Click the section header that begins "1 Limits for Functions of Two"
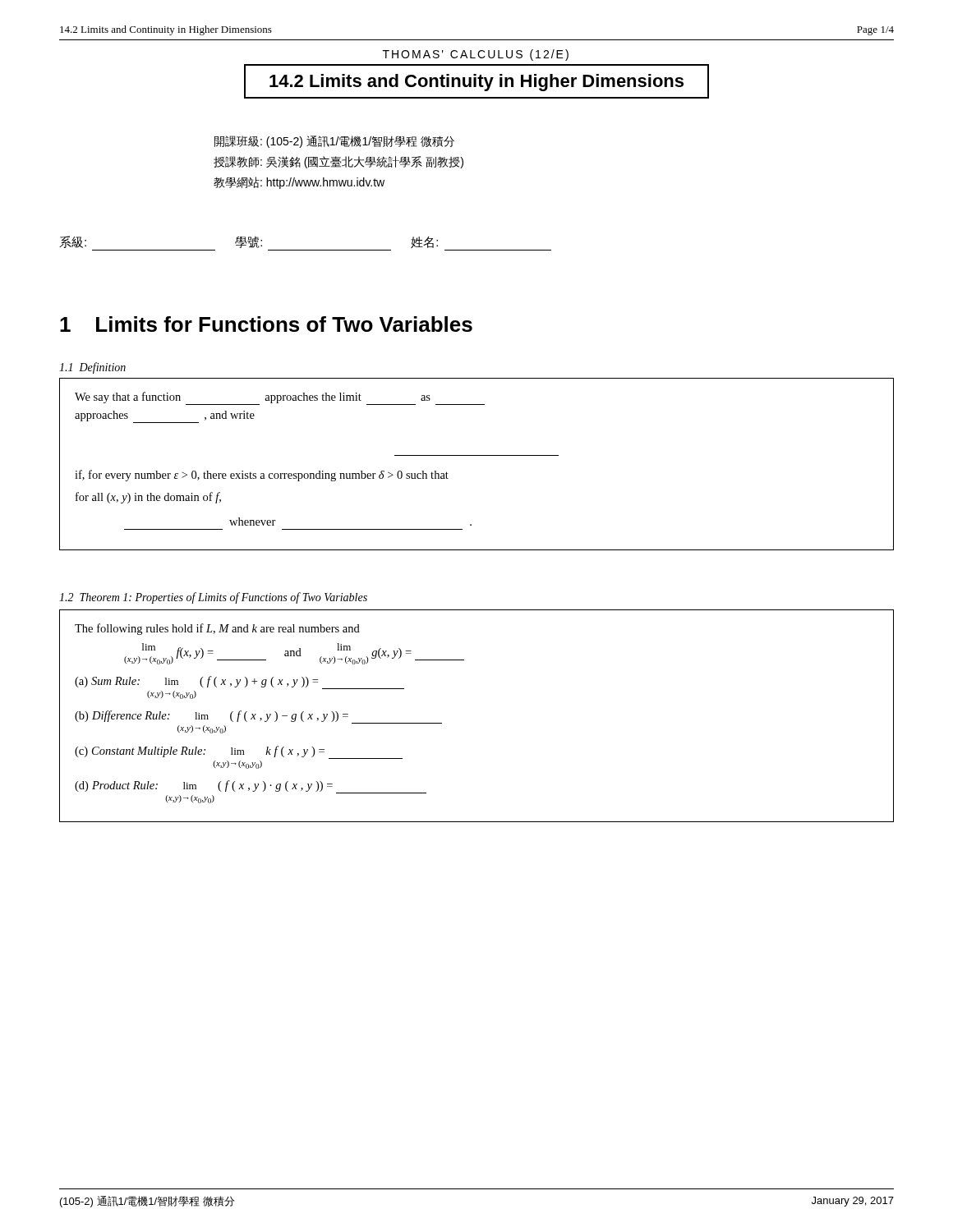This screenshot has height=1232, width=953. pos(266,324)
